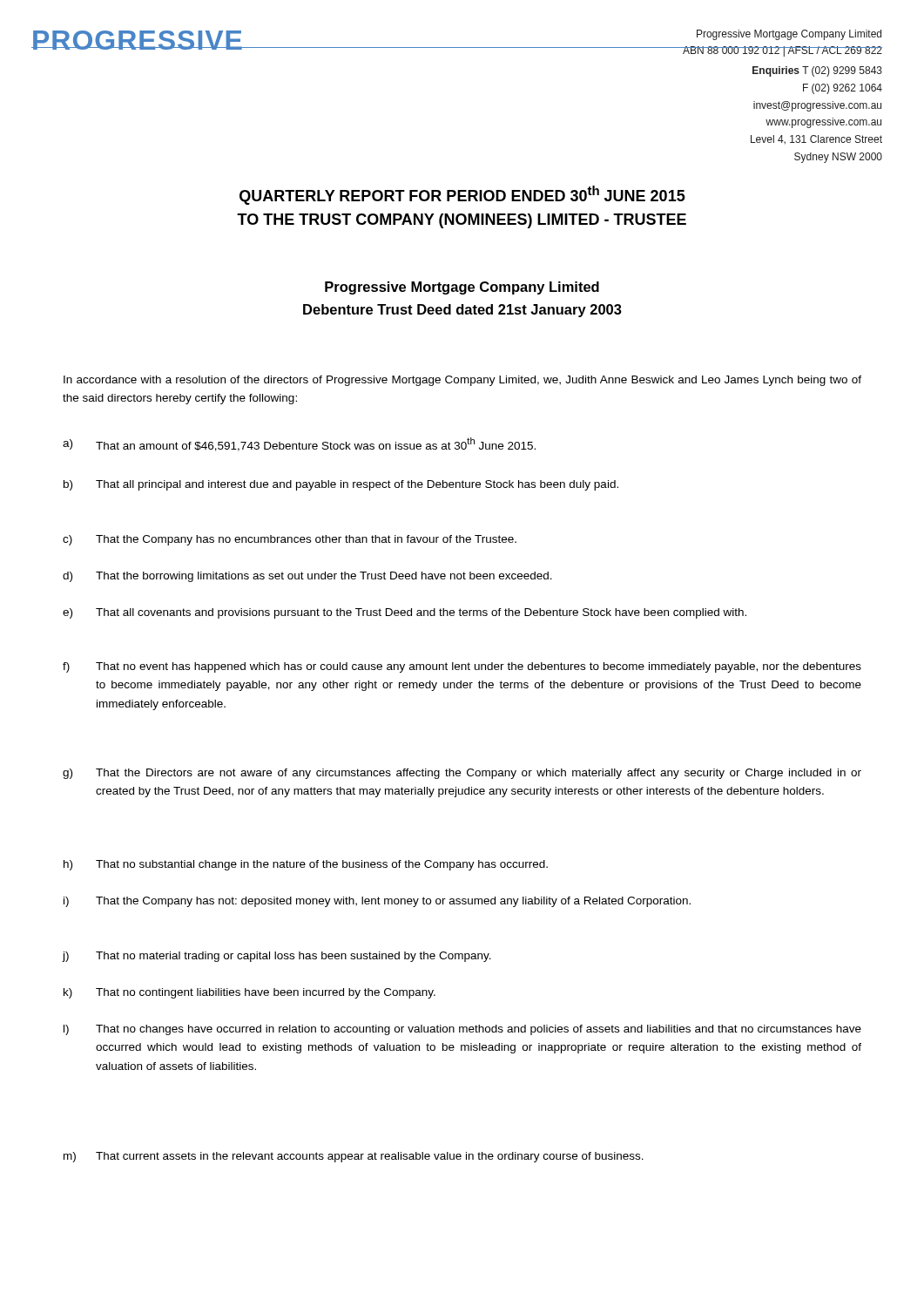Click on the list item with the text "e) That all covenants and provisions"
The height and width of the screenshot is (1307, 924).
coord(405,612)
